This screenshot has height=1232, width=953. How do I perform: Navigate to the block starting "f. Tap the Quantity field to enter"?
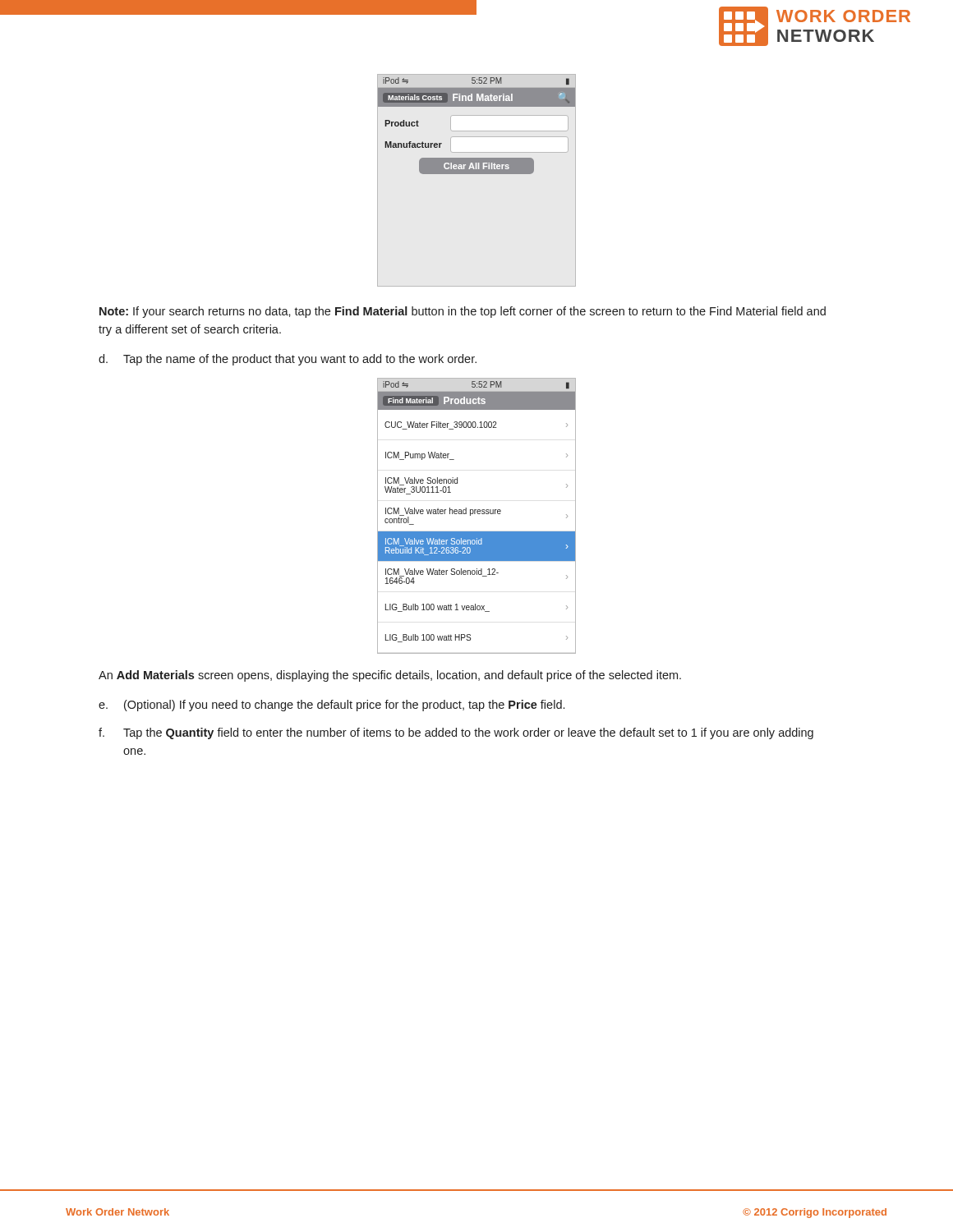[468, 742]
